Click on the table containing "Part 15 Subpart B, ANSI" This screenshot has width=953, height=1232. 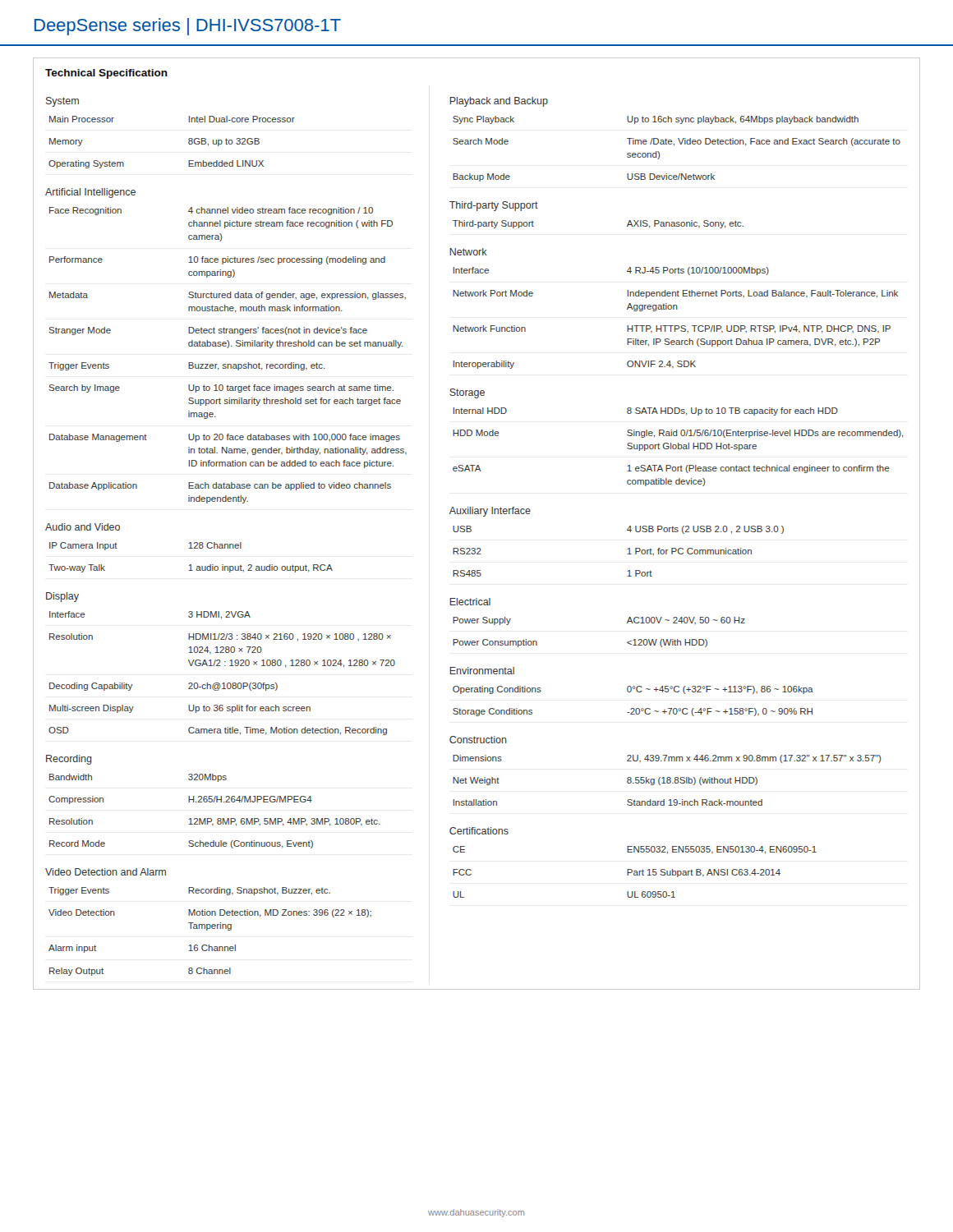(678, 872)
